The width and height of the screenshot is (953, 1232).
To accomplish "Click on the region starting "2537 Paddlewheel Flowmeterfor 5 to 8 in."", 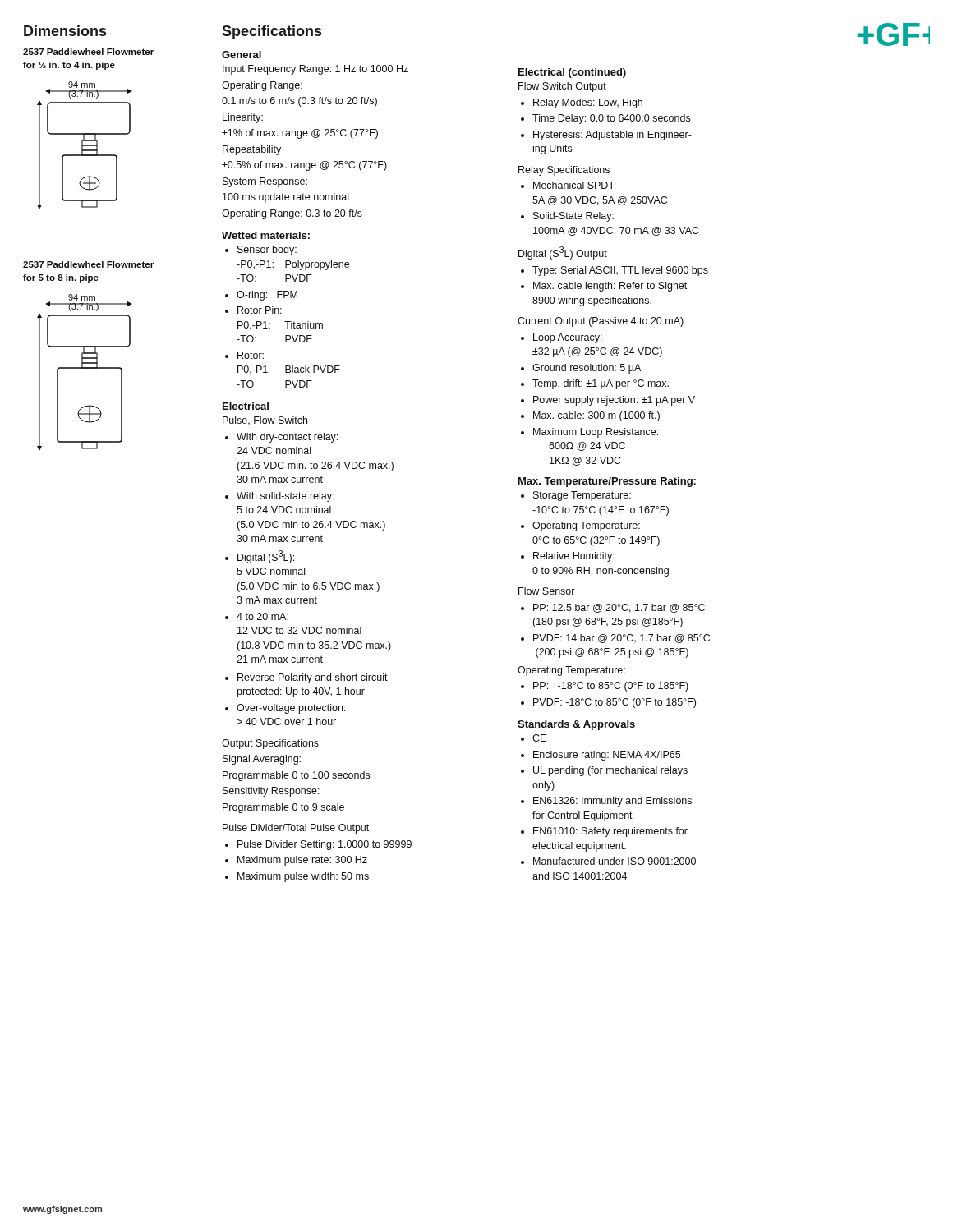I will 88,271.
